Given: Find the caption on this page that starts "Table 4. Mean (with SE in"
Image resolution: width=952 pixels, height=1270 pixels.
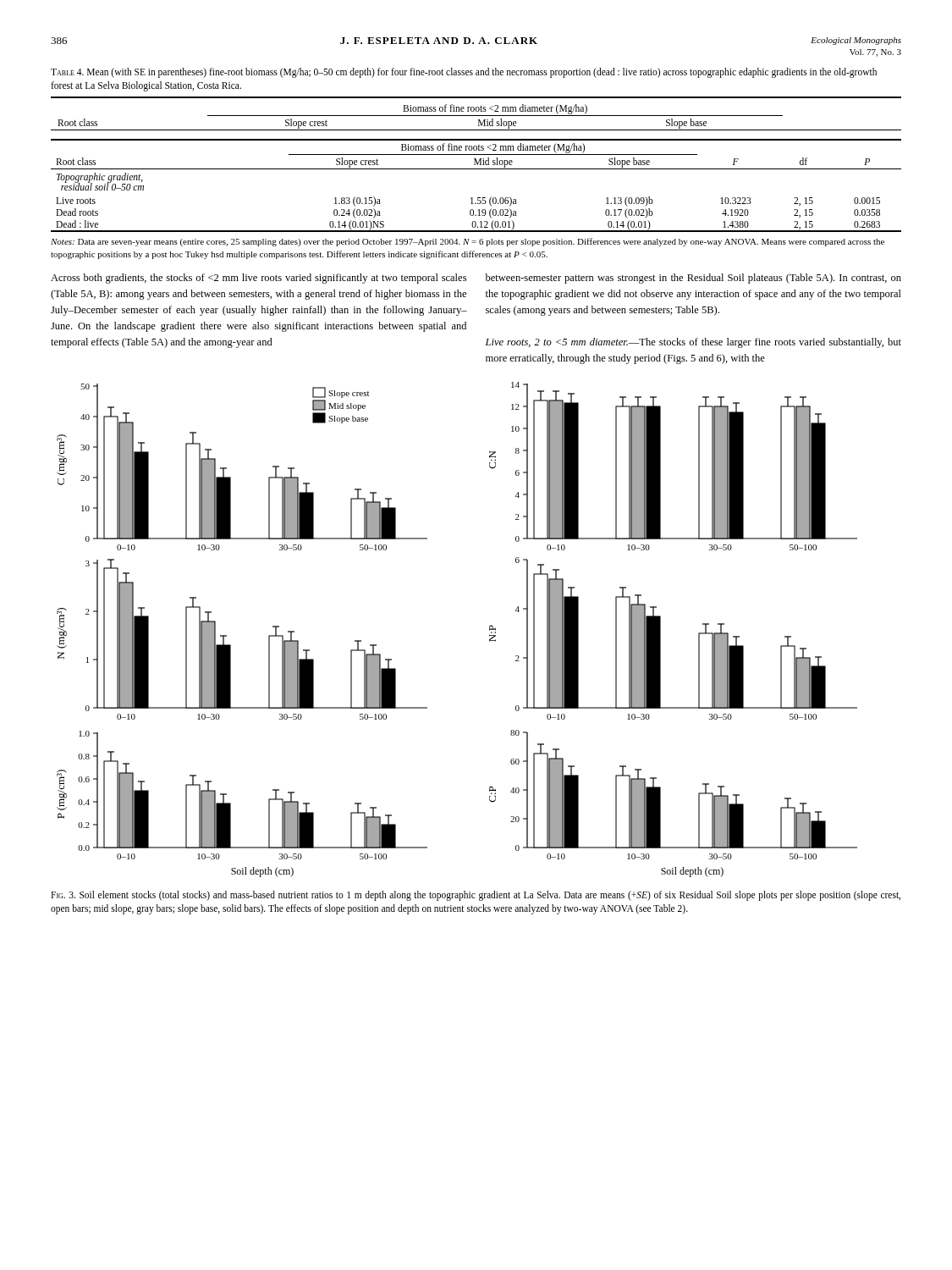Looking at the screenshot, I should click(x=464, y=79).
